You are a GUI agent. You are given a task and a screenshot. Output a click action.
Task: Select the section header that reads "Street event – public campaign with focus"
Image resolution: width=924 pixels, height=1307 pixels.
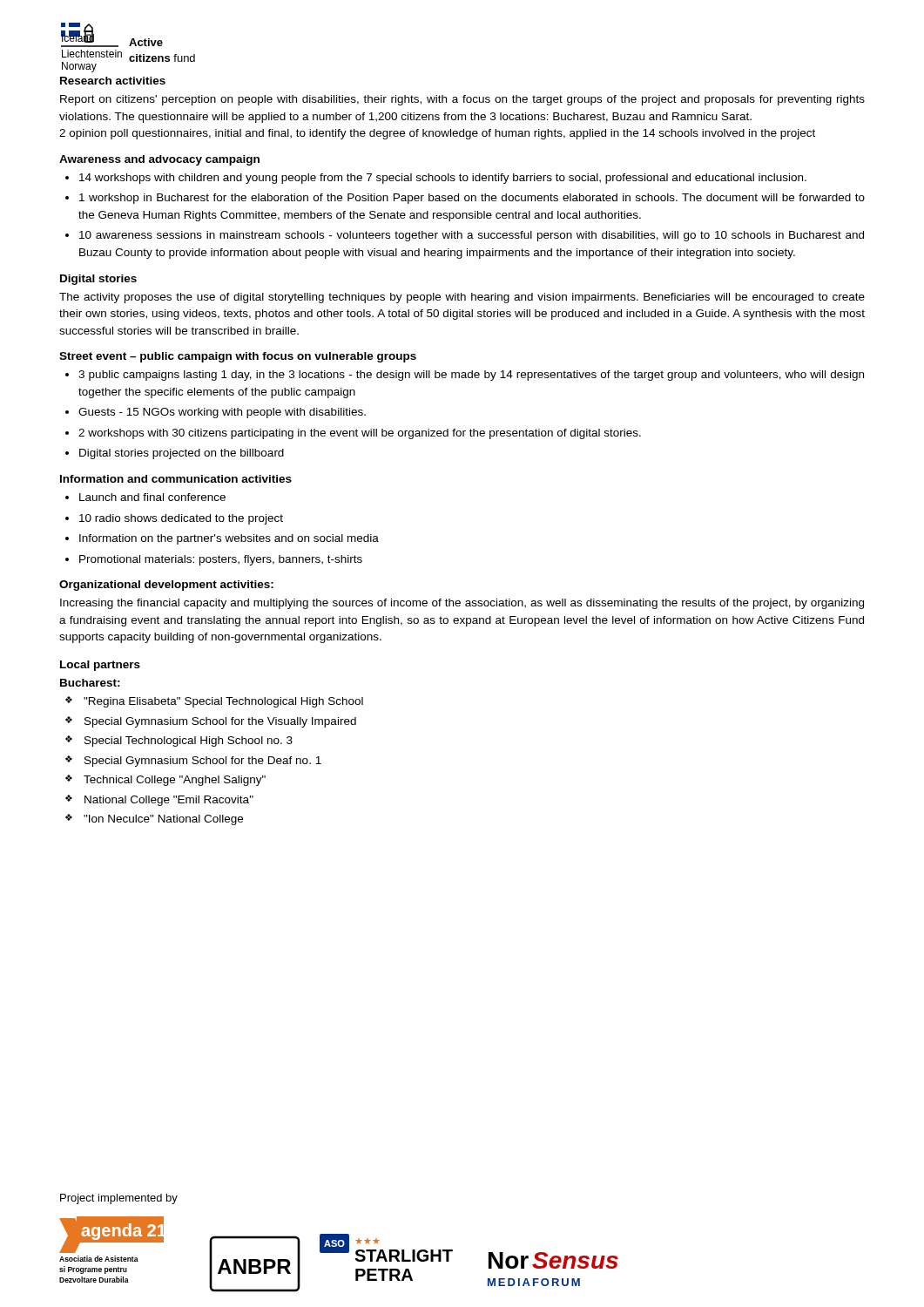pyautogui.click(x=238, y=356)
